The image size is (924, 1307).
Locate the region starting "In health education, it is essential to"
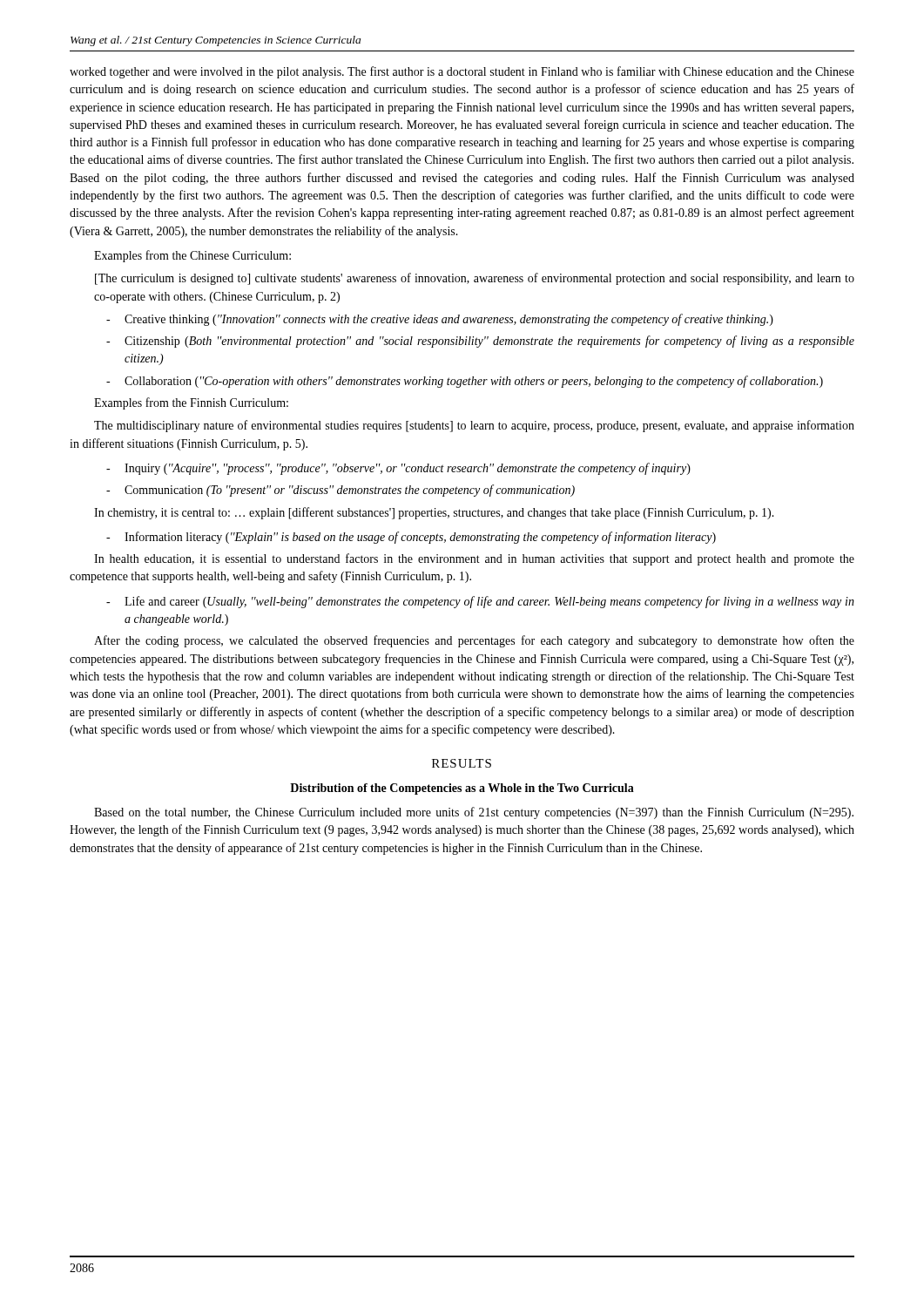click(462, 568)
